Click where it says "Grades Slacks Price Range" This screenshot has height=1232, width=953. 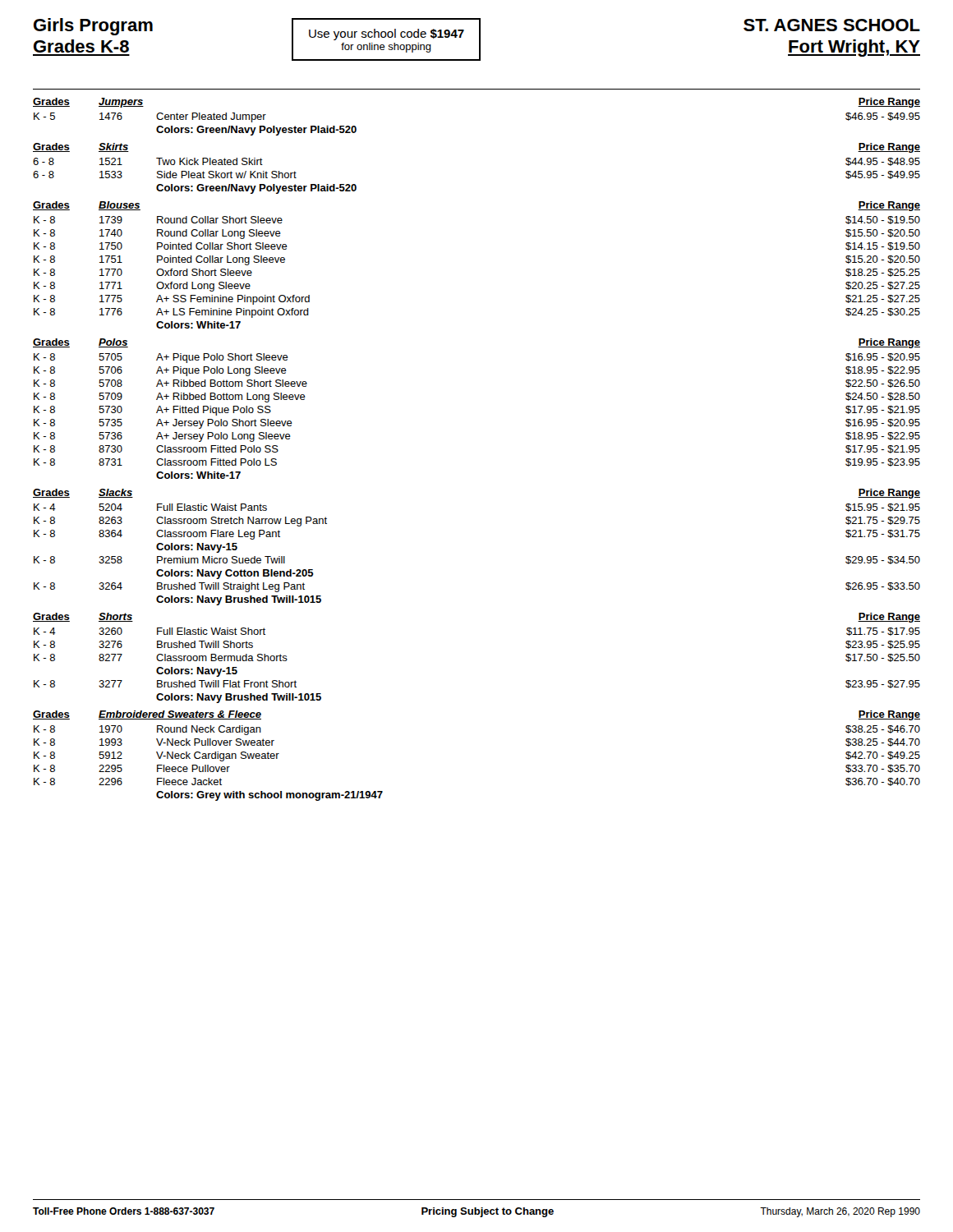pos(51,493)
